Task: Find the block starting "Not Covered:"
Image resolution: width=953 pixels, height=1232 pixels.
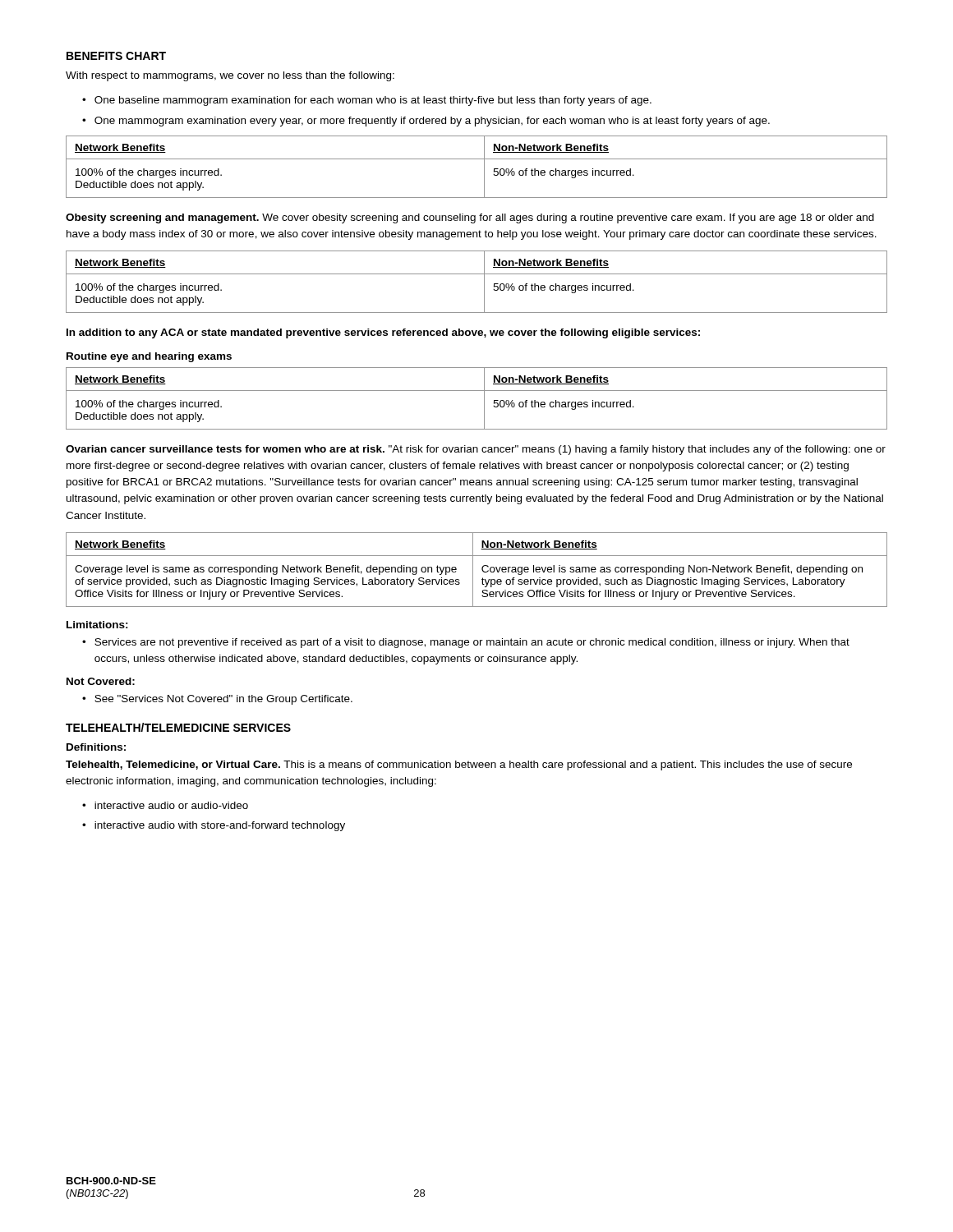Action: [101, 682]
